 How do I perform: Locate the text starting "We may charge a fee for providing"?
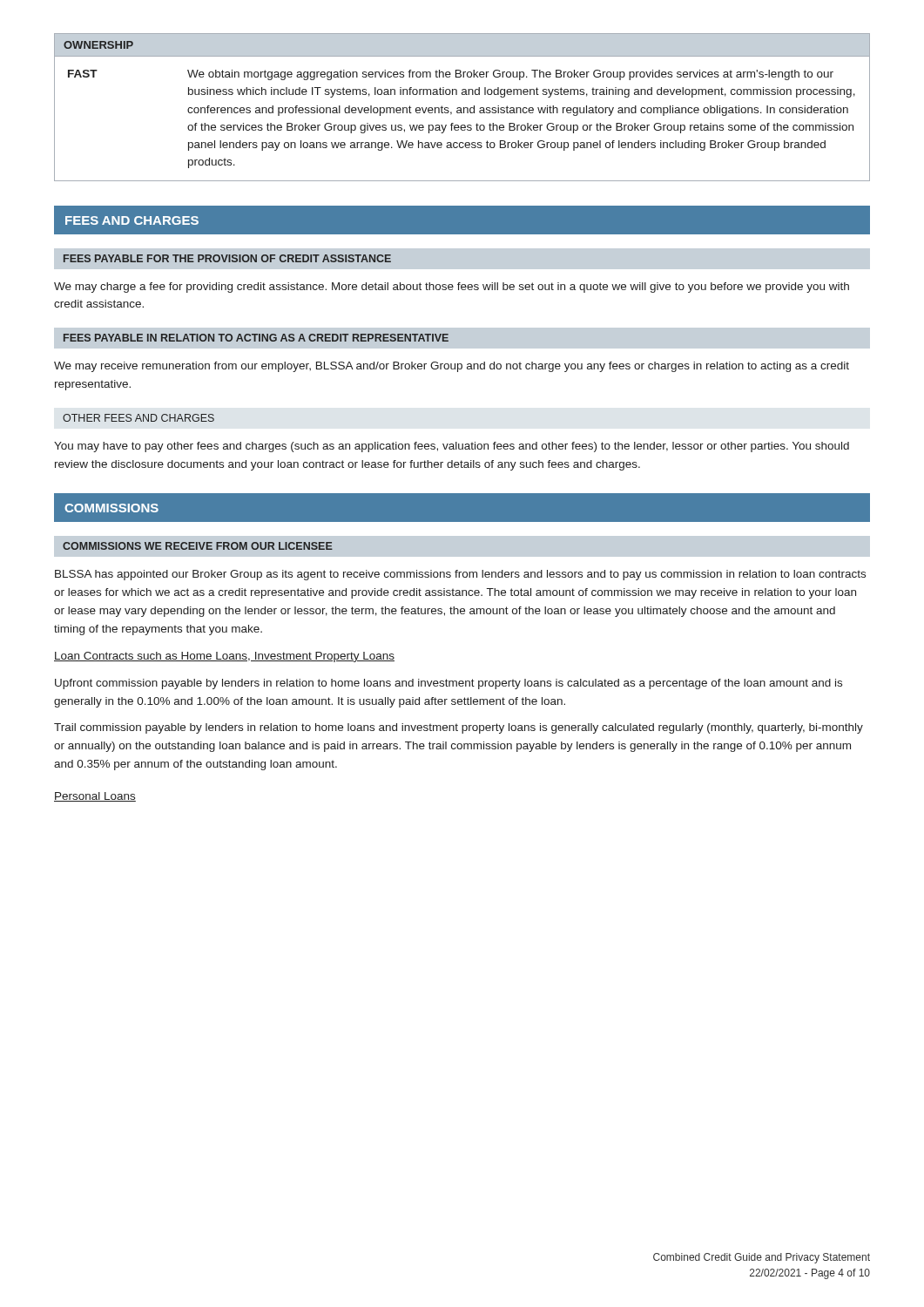(452, 295)
